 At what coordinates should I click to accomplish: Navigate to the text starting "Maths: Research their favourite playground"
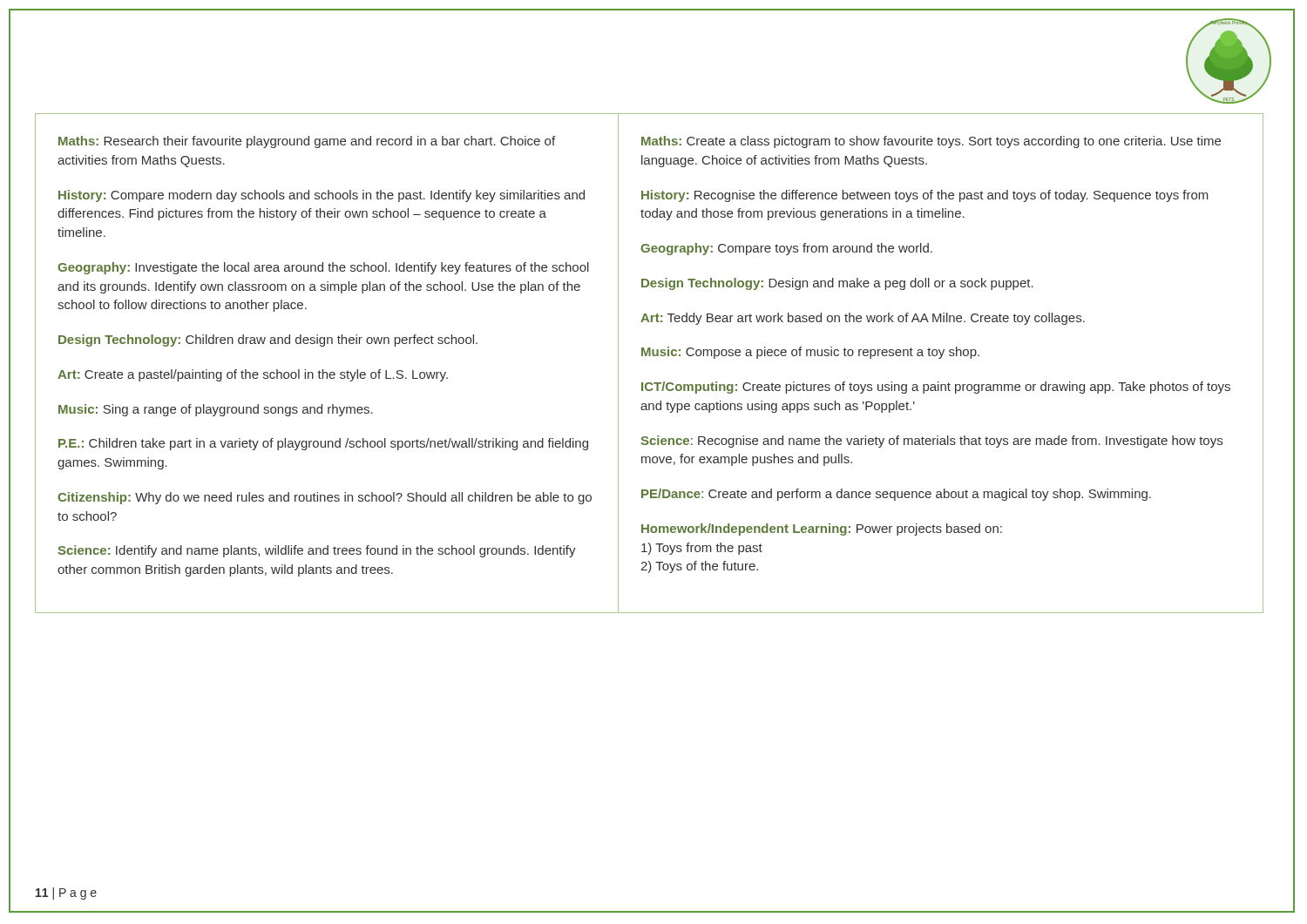(x=306, y=150)
